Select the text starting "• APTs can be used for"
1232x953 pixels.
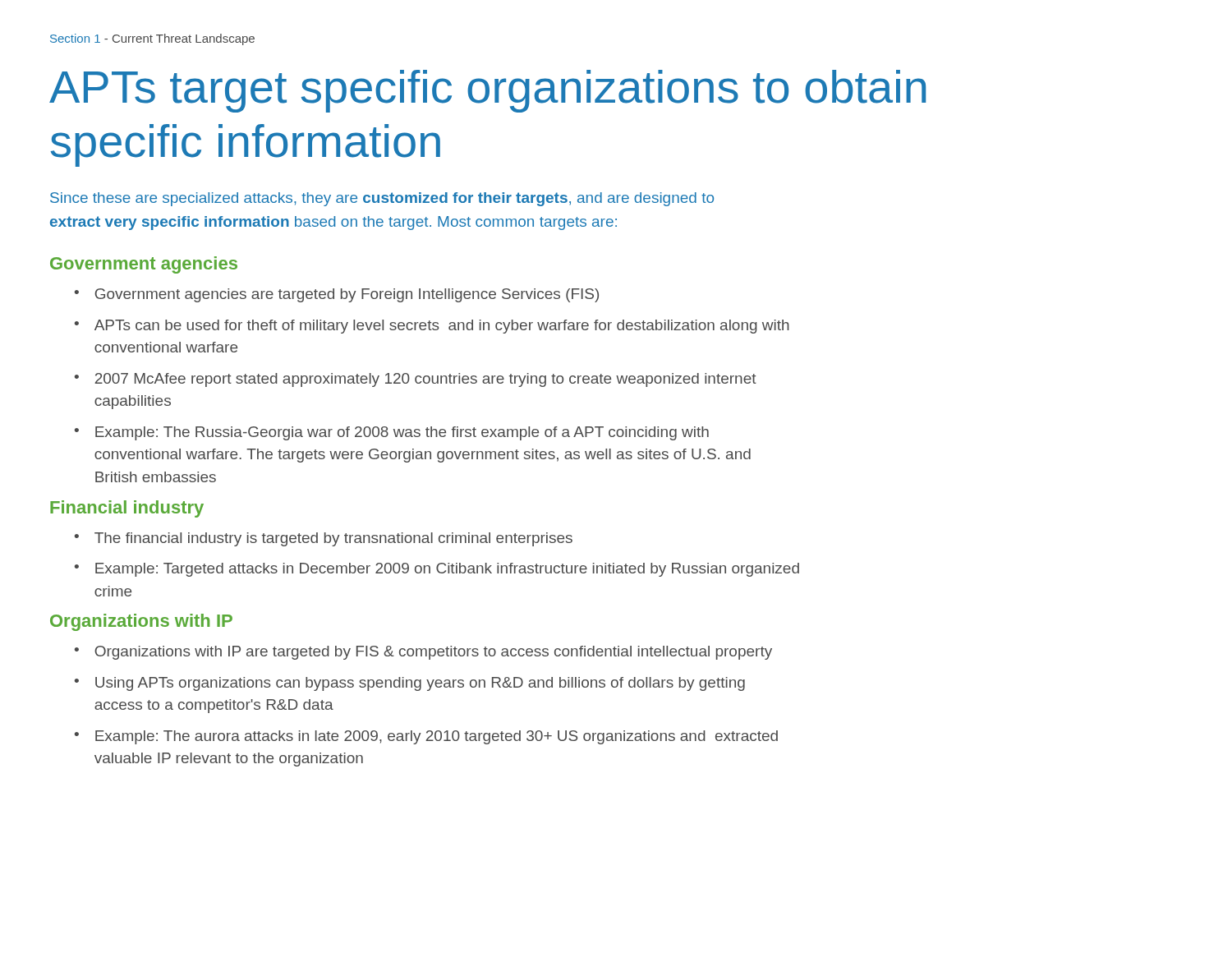click(x=432, y=336)
